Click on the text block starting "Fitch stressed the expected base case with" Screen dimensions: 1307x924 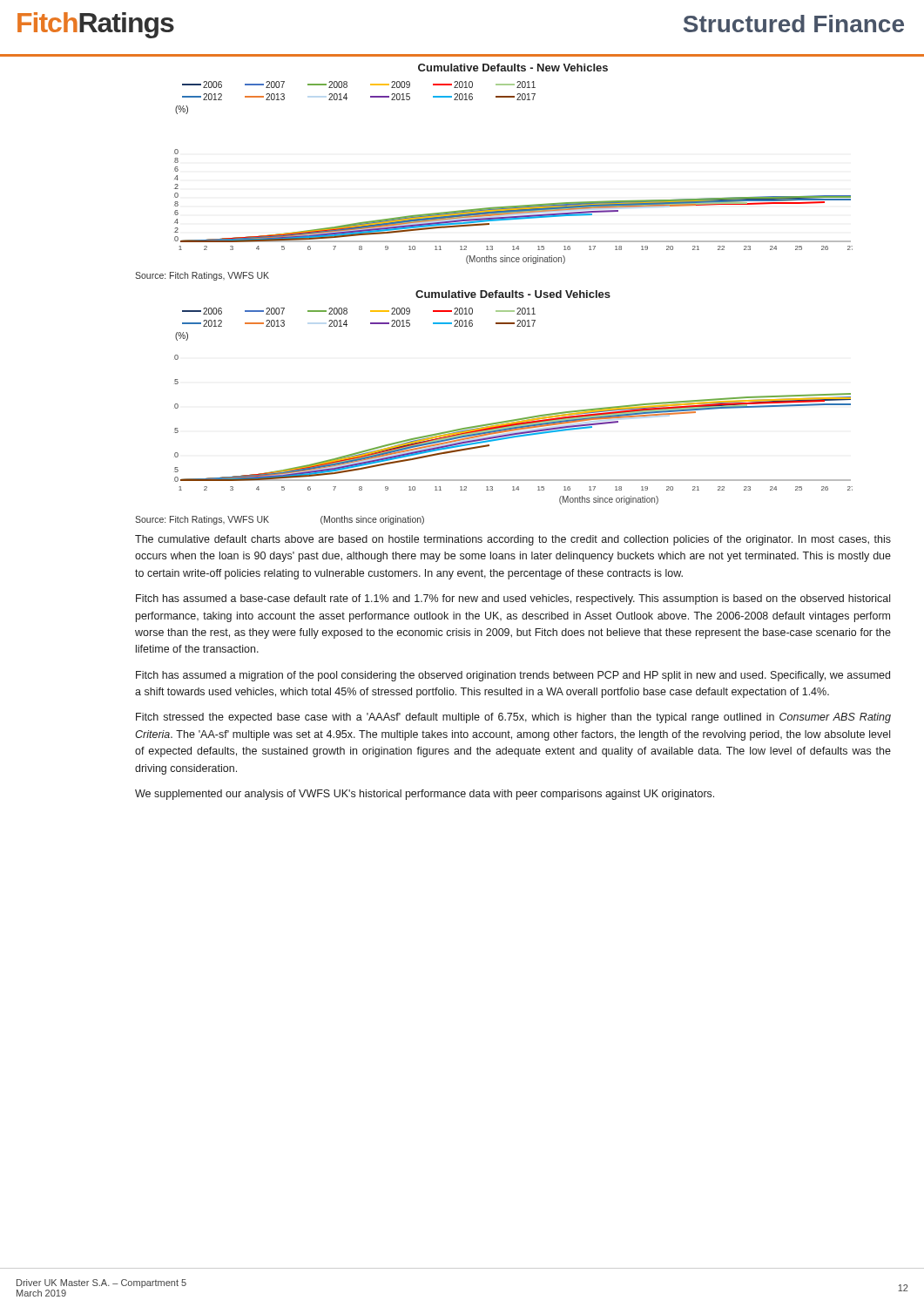(513, 743)
